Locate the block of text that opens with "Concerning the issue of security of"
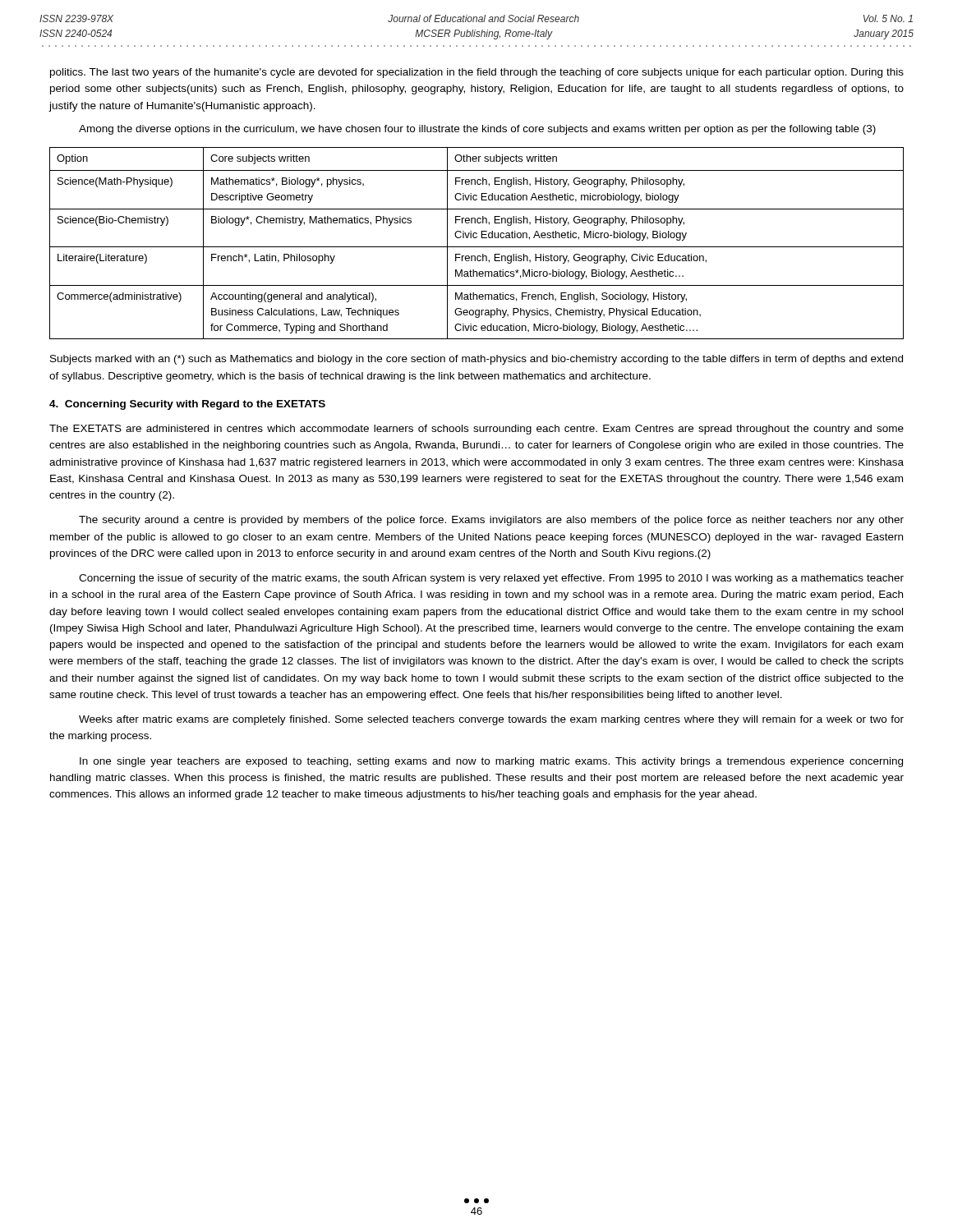This screenshot has height=1232, width=953. click(476, 637)
